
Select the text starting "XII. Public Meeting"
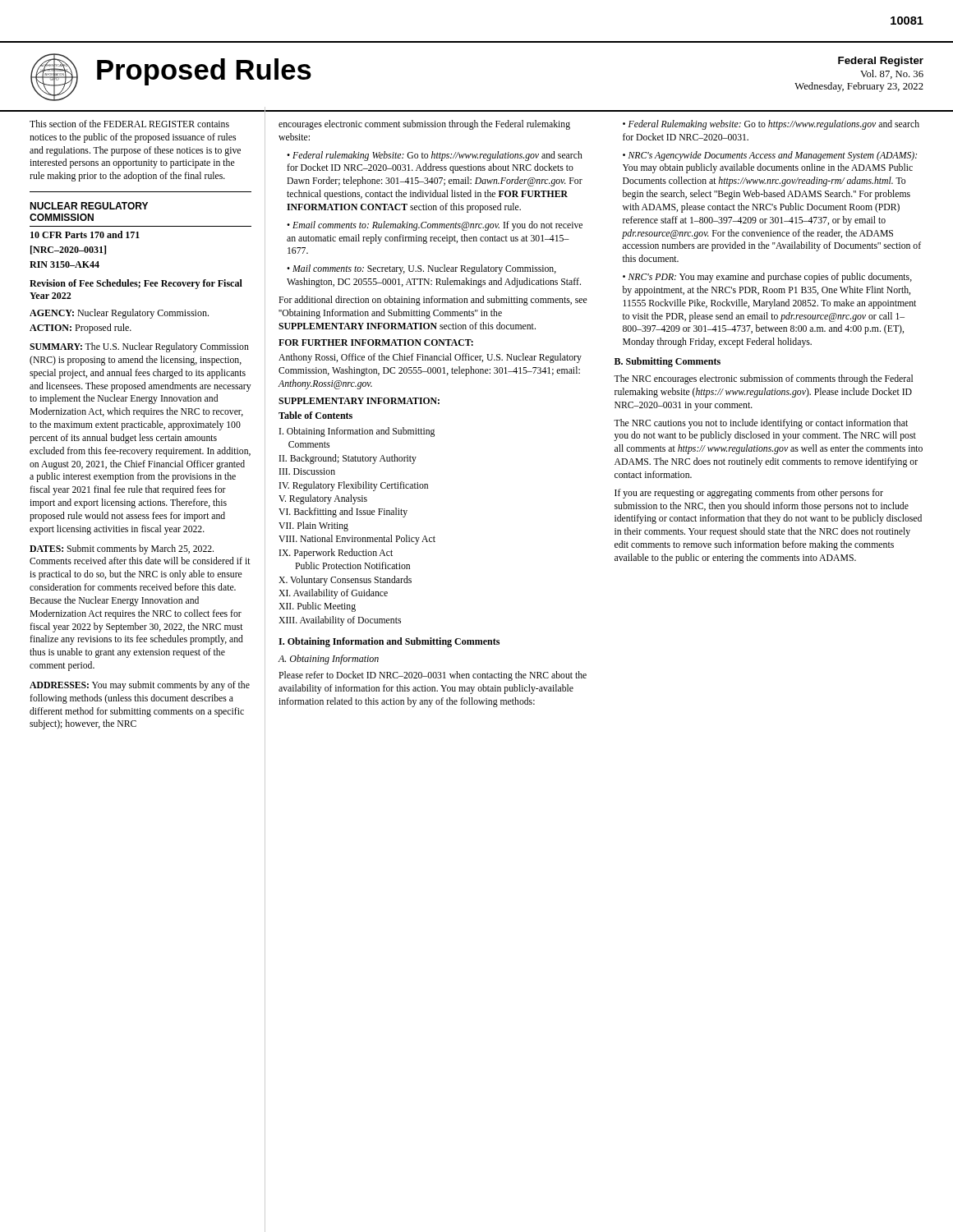317,607
